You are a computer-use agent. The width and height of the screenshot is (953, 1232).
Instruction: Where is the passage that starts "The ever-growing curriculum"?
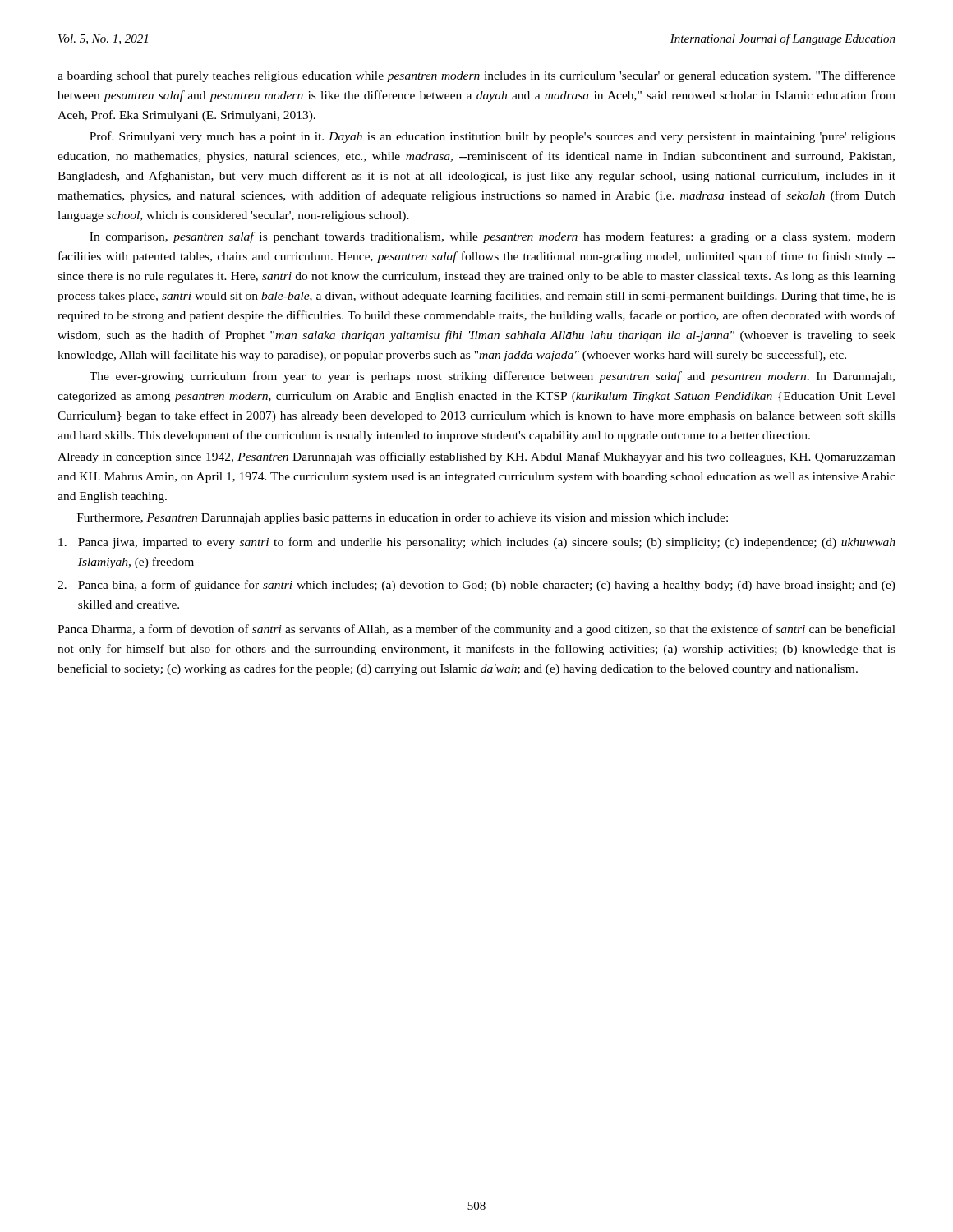click(476, 406)
